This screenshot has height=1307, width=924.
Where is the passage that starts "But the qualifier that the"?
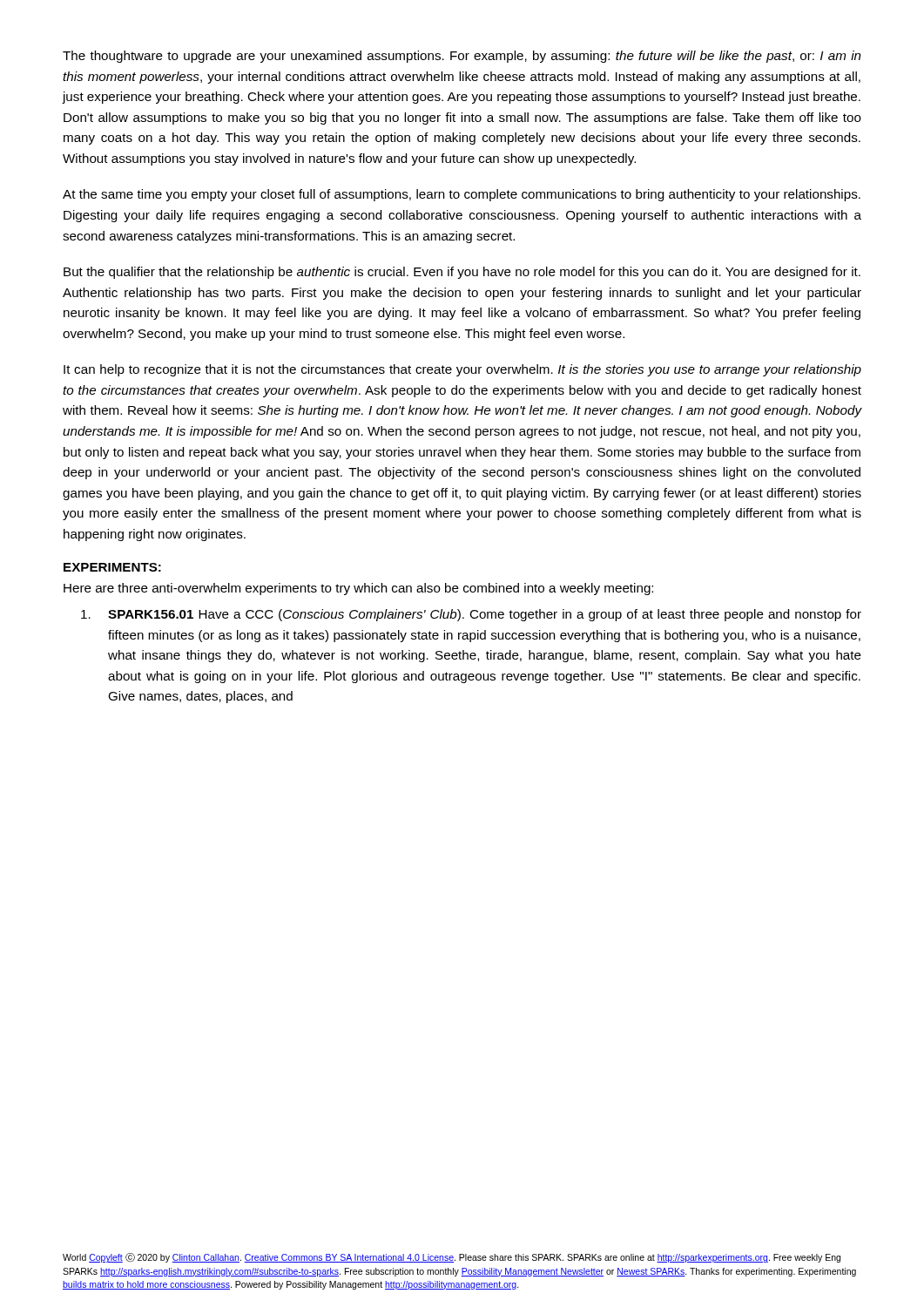coord(462,302)
